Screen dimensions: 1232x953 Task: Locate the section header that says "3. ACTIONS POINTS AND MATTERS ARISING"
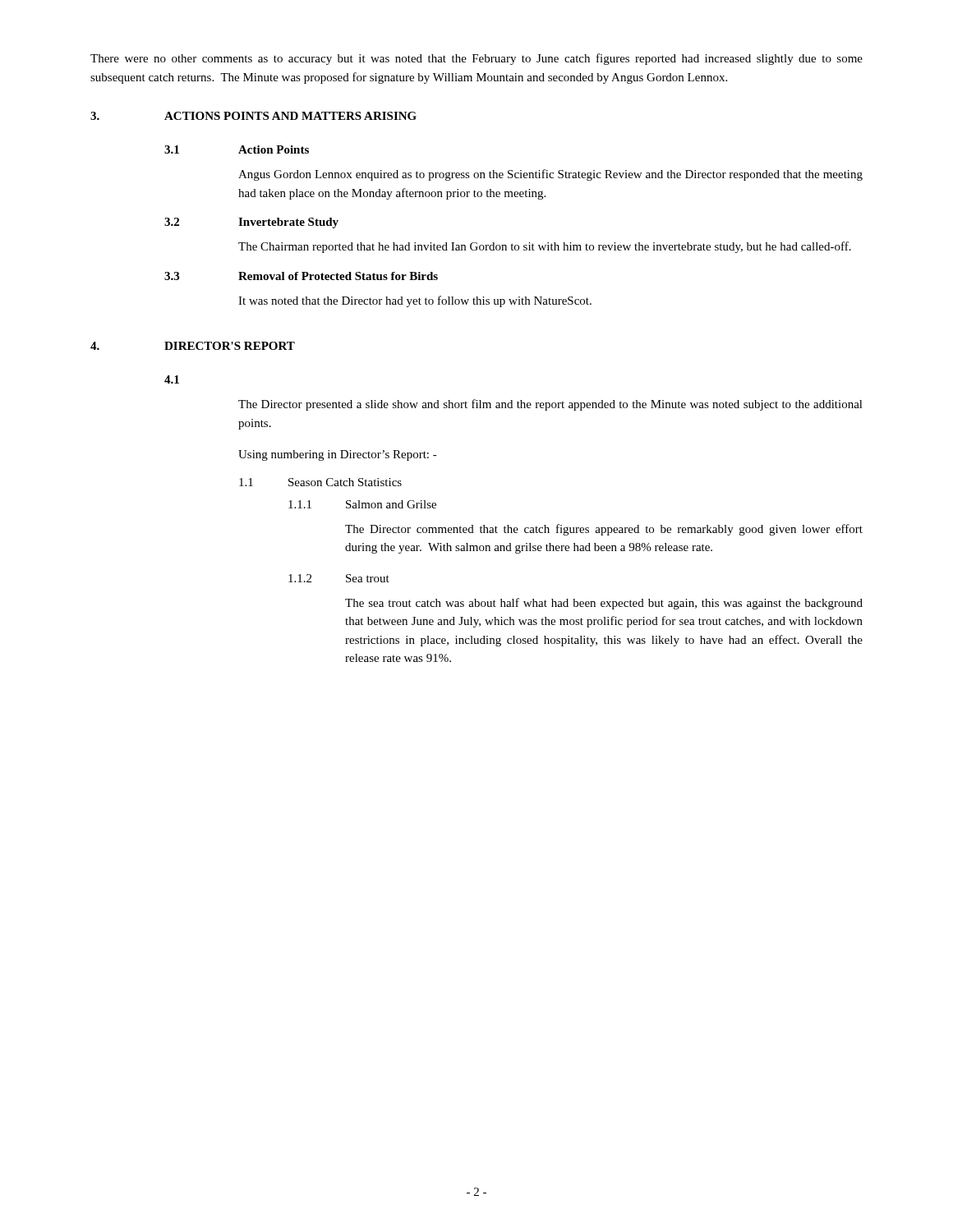click(x=254, y=116)
